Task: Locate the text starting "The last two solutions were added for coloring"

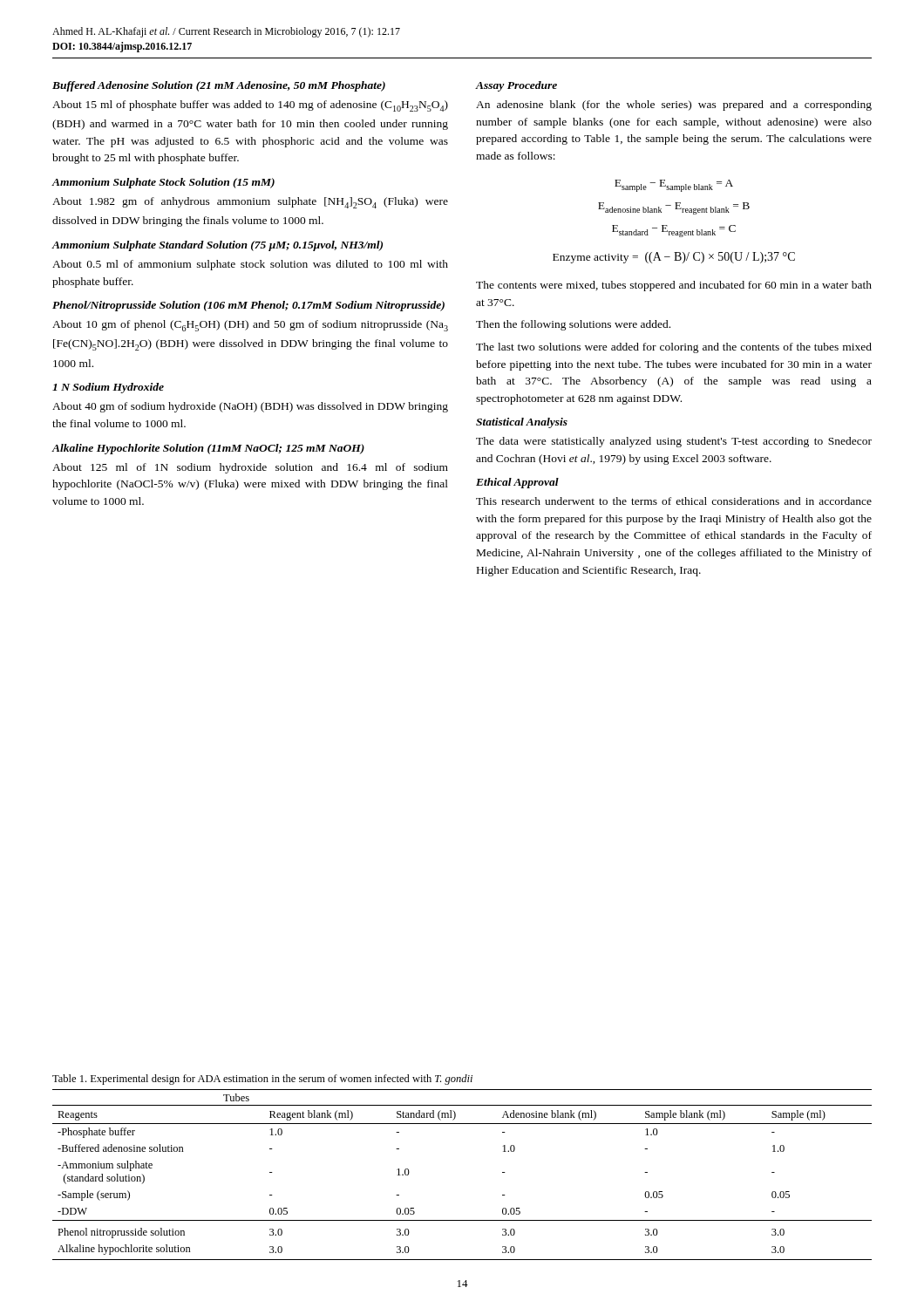Action: tap(674, 372)
